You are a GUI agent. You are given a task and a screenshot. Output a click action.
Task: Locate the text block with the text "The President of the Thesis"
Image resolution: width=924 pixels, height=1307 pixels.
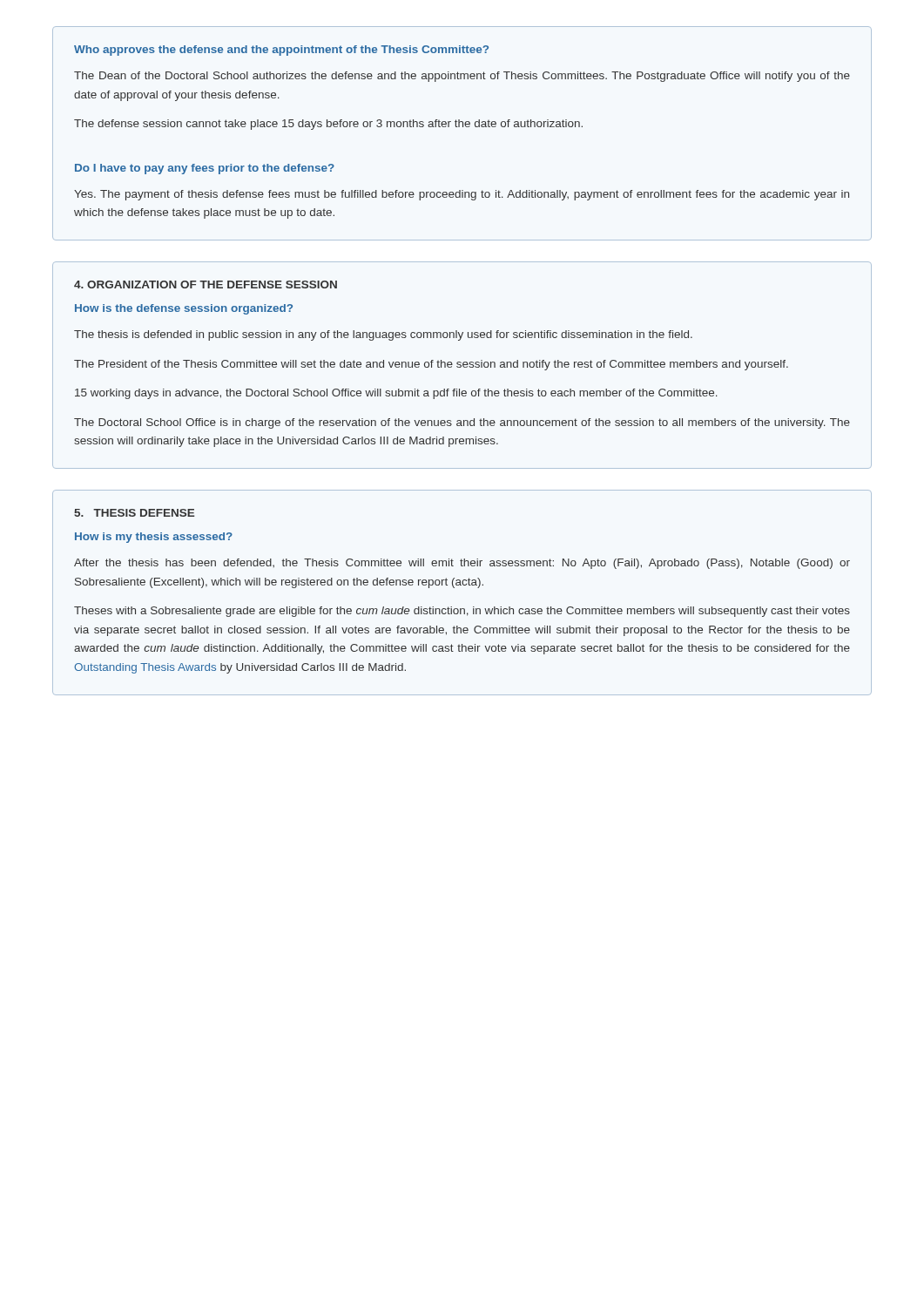click(x=431, y=363)
